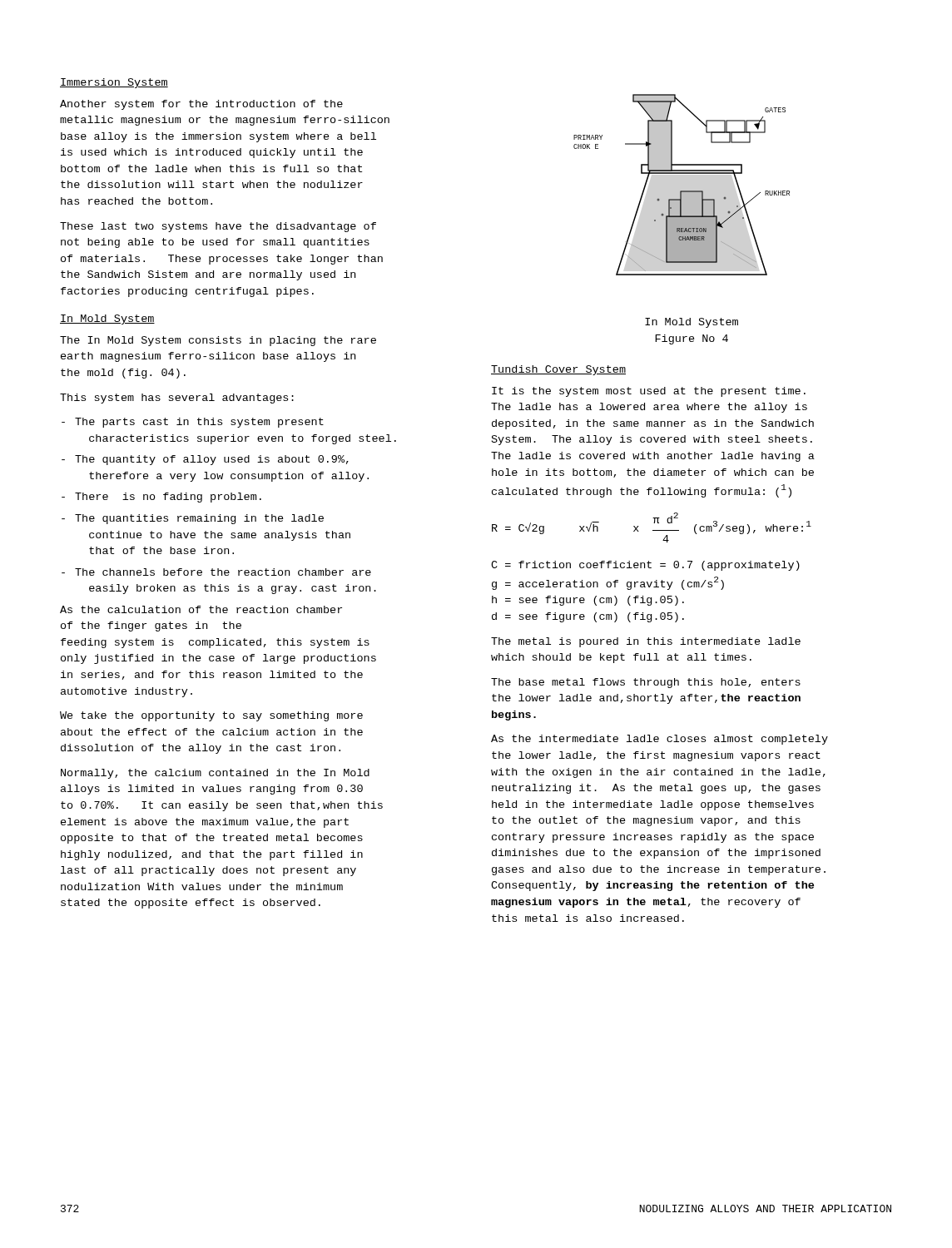Select the block starting "This system has several advantages:"
Viewport: 952px width, 1248px height.
(x=178, y=398)
